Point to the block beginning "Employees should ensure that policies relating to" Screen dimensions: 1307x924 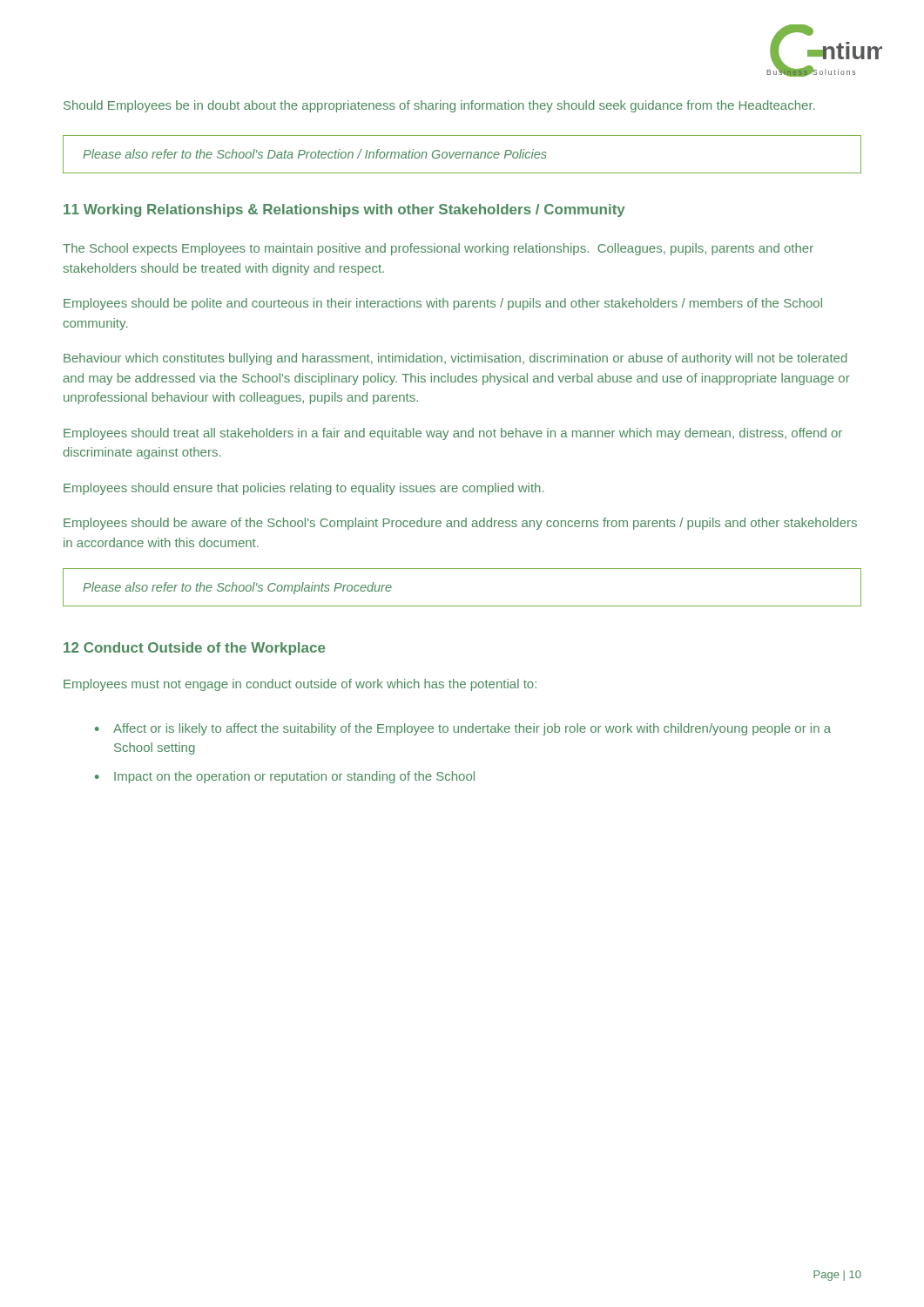coord(304,487)
